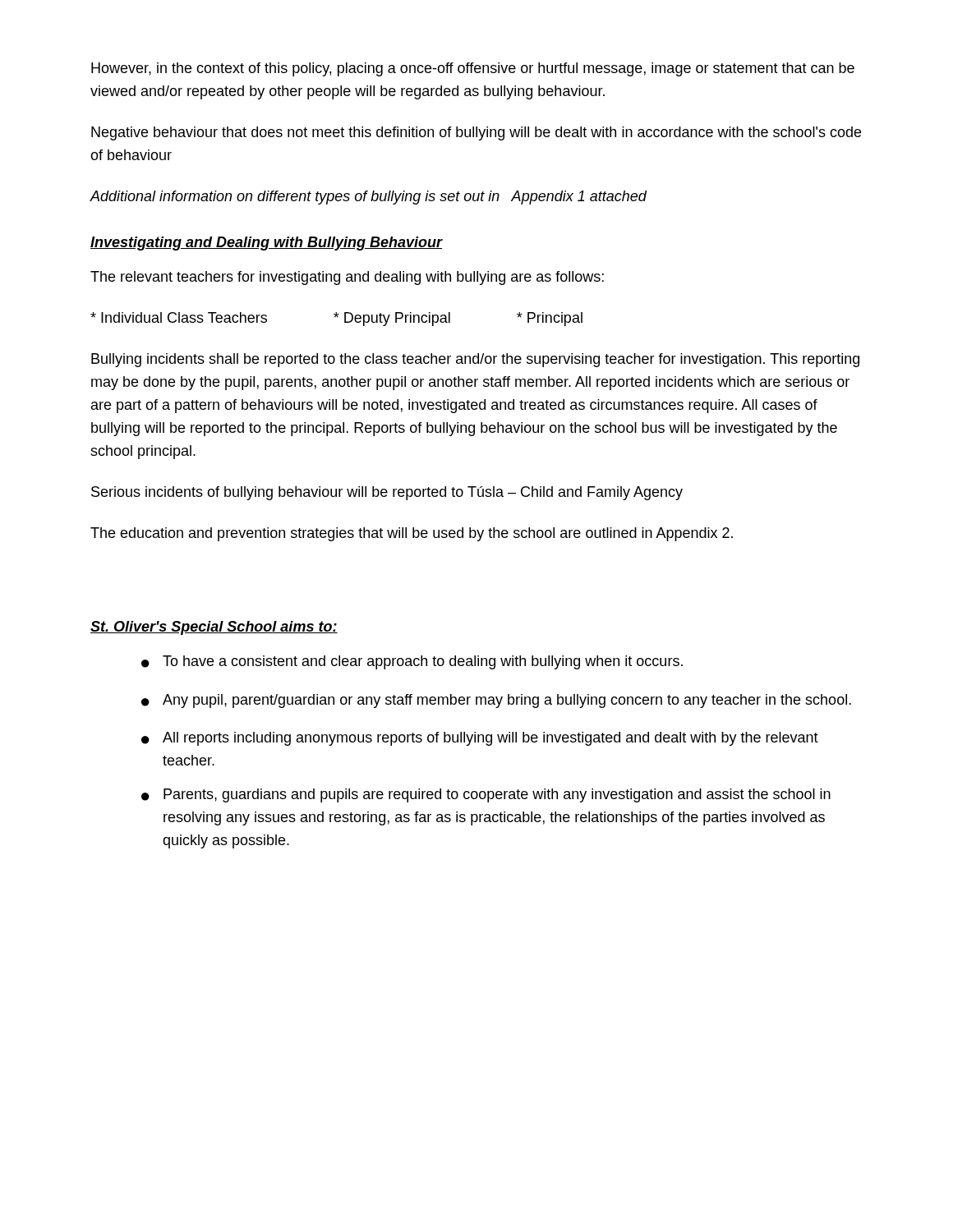Image resolution: width=953 pixels, height=1232 pixels.
Task: Click on the text with the text "Individual Class Teachers * Deputy Principal * Principal"
Action: coord(337,319)
